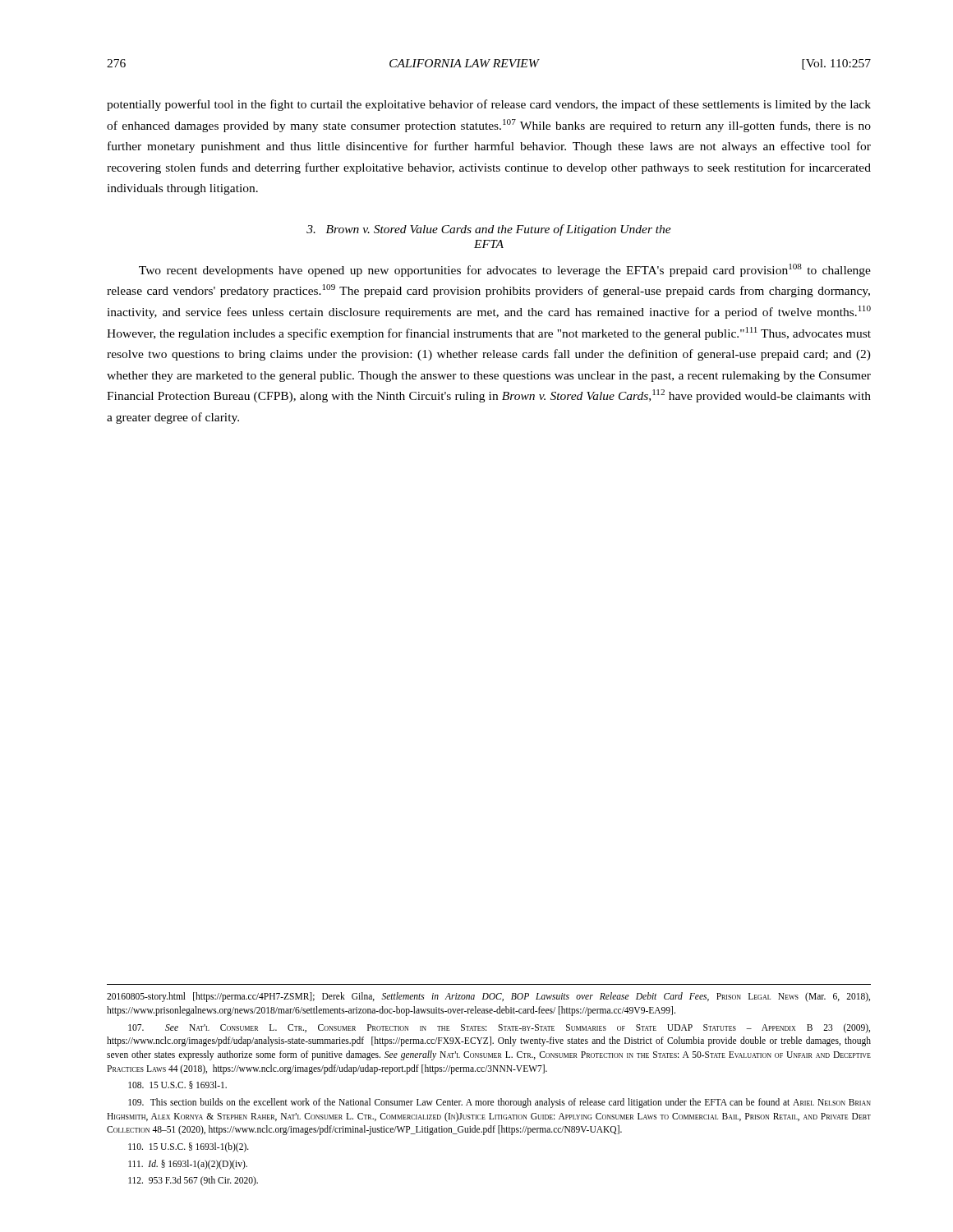Where is the passage that starts "See Nat'l Consumer L. Ctr., Consumer Protection"?

tap(489, 1048)
